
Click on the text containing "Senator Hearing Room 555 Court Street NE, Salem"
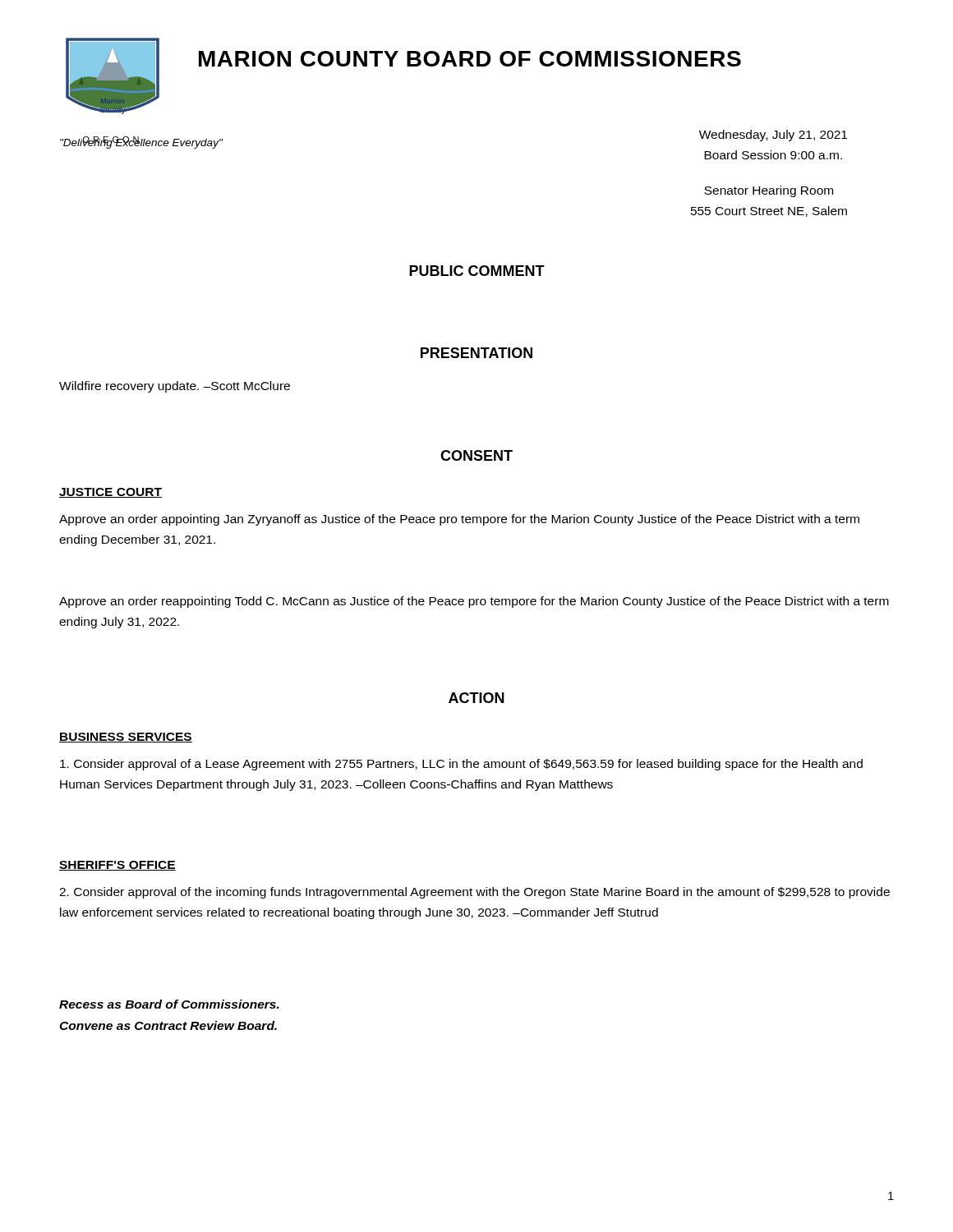tap(769, 200)
